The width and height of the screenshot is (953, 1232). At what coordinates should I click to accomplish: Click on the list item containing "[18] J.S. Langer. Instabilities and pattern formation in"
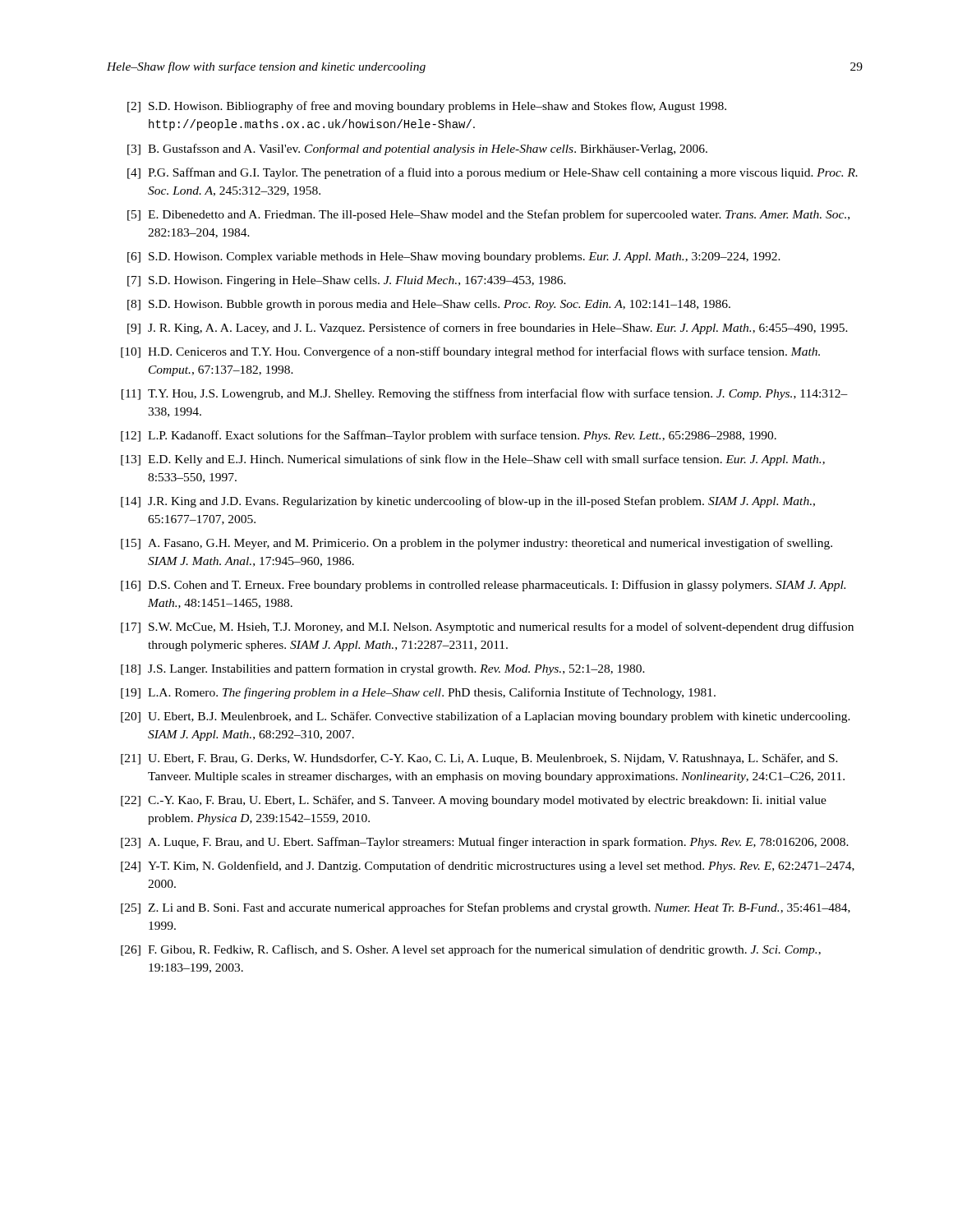[485, 668]
